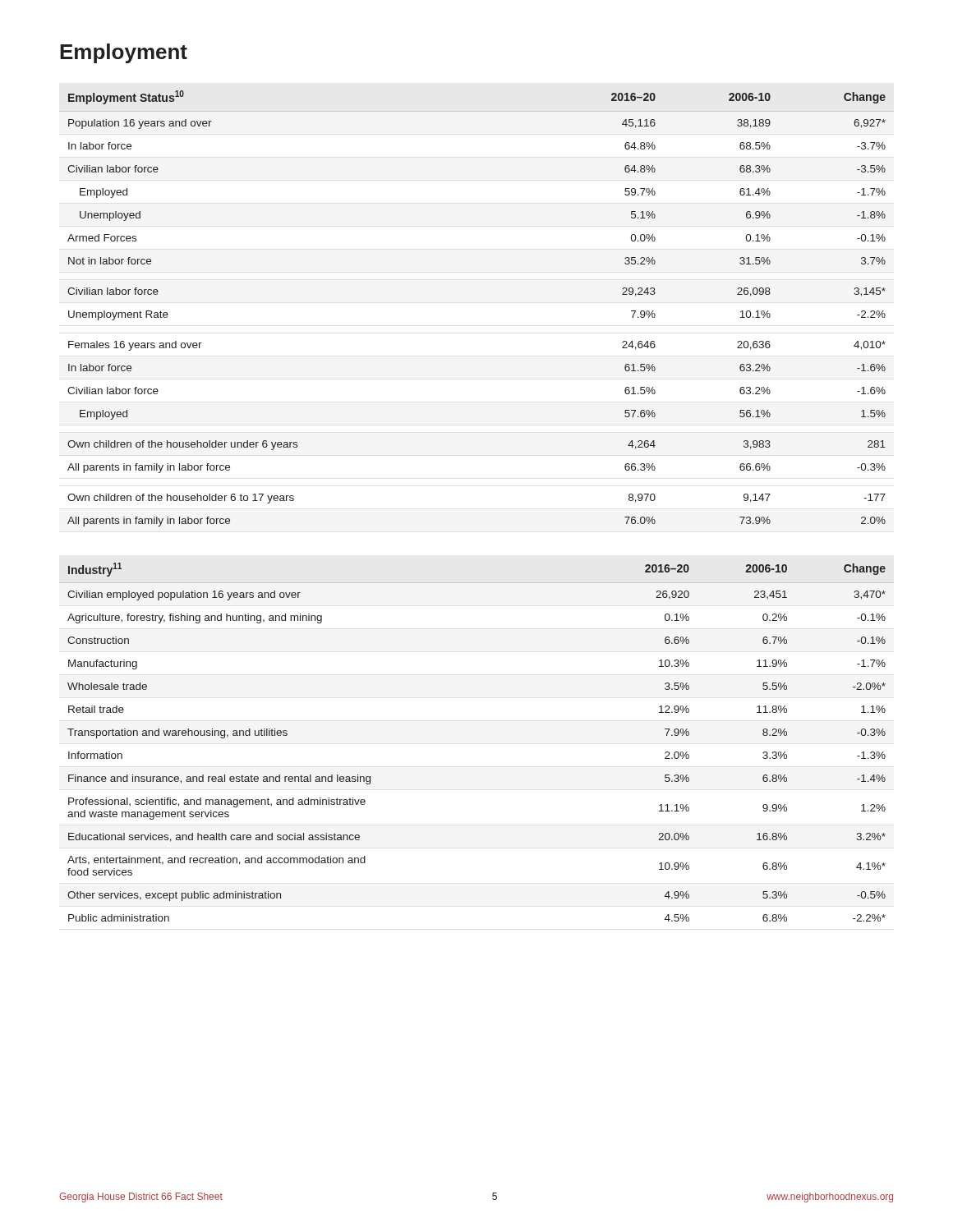The width and height of the screenshot is (953, 1232).
Task: Click on the table containing "Arts, entertainment, and recreation,"
Action: [x=476, y=742]
